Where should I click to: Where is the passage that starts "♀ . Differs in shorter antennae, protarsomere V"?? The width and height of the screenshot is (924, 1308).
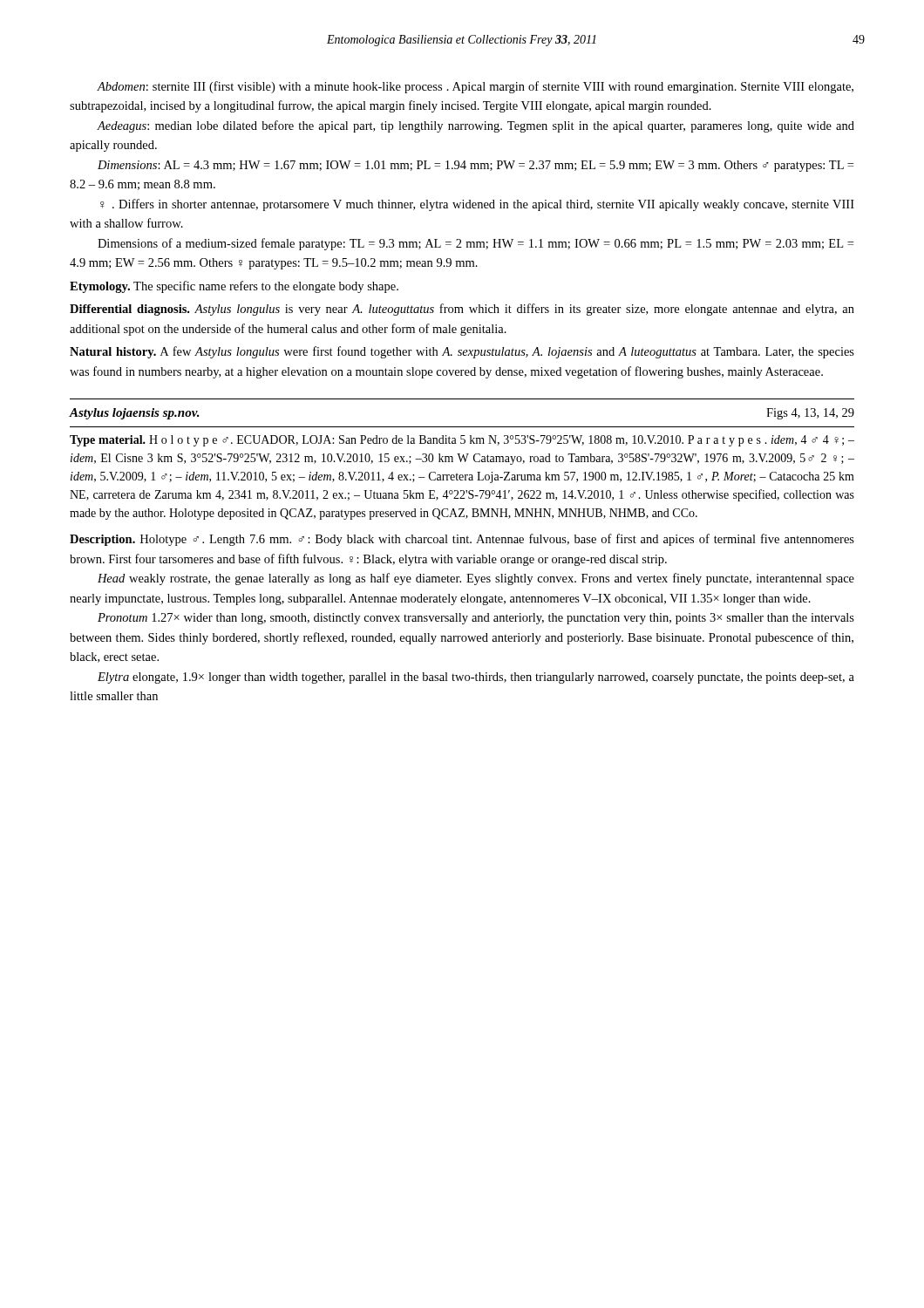(462, 214)
